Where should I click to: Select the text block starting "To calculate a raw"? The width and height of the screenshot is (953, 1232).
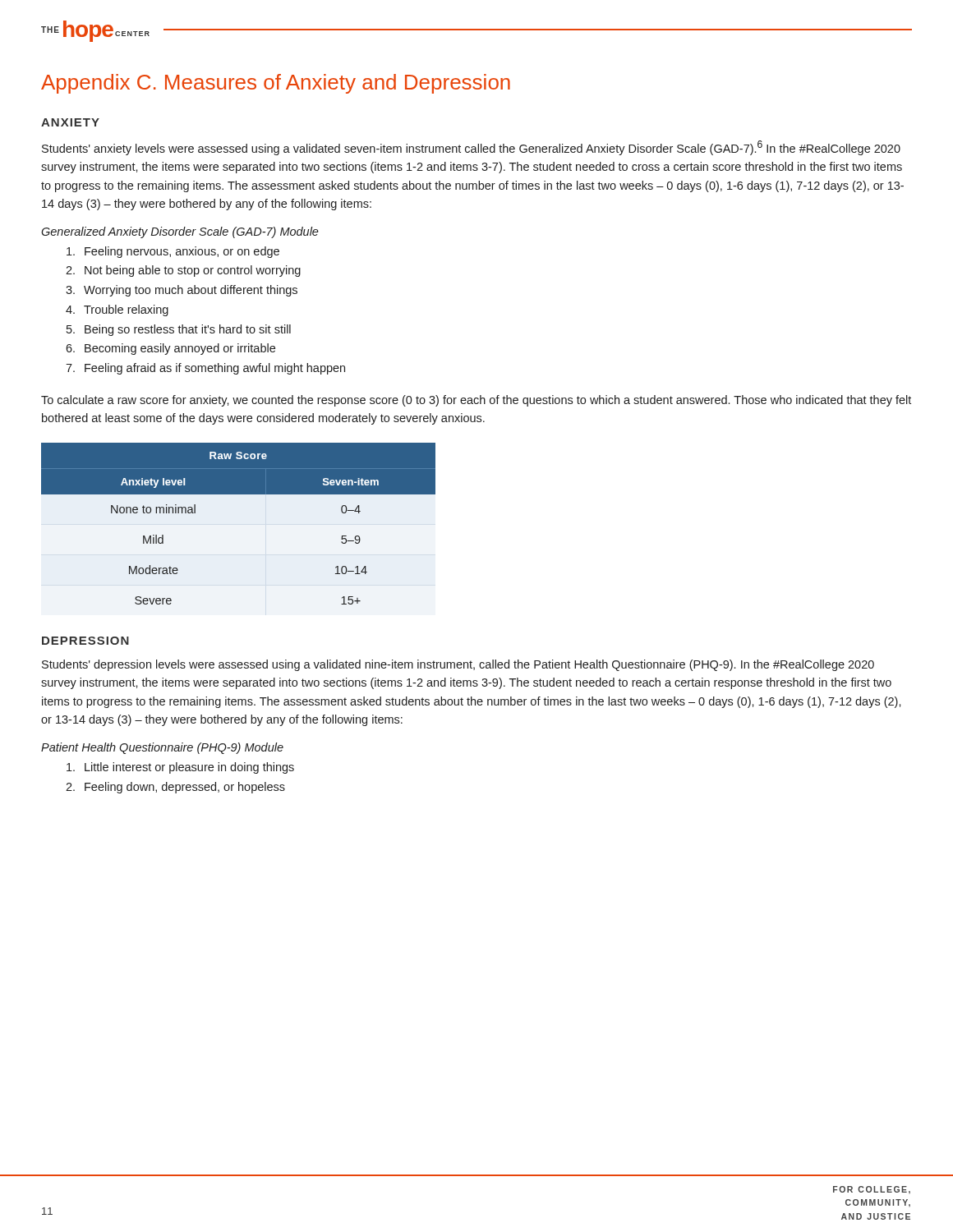476,409
